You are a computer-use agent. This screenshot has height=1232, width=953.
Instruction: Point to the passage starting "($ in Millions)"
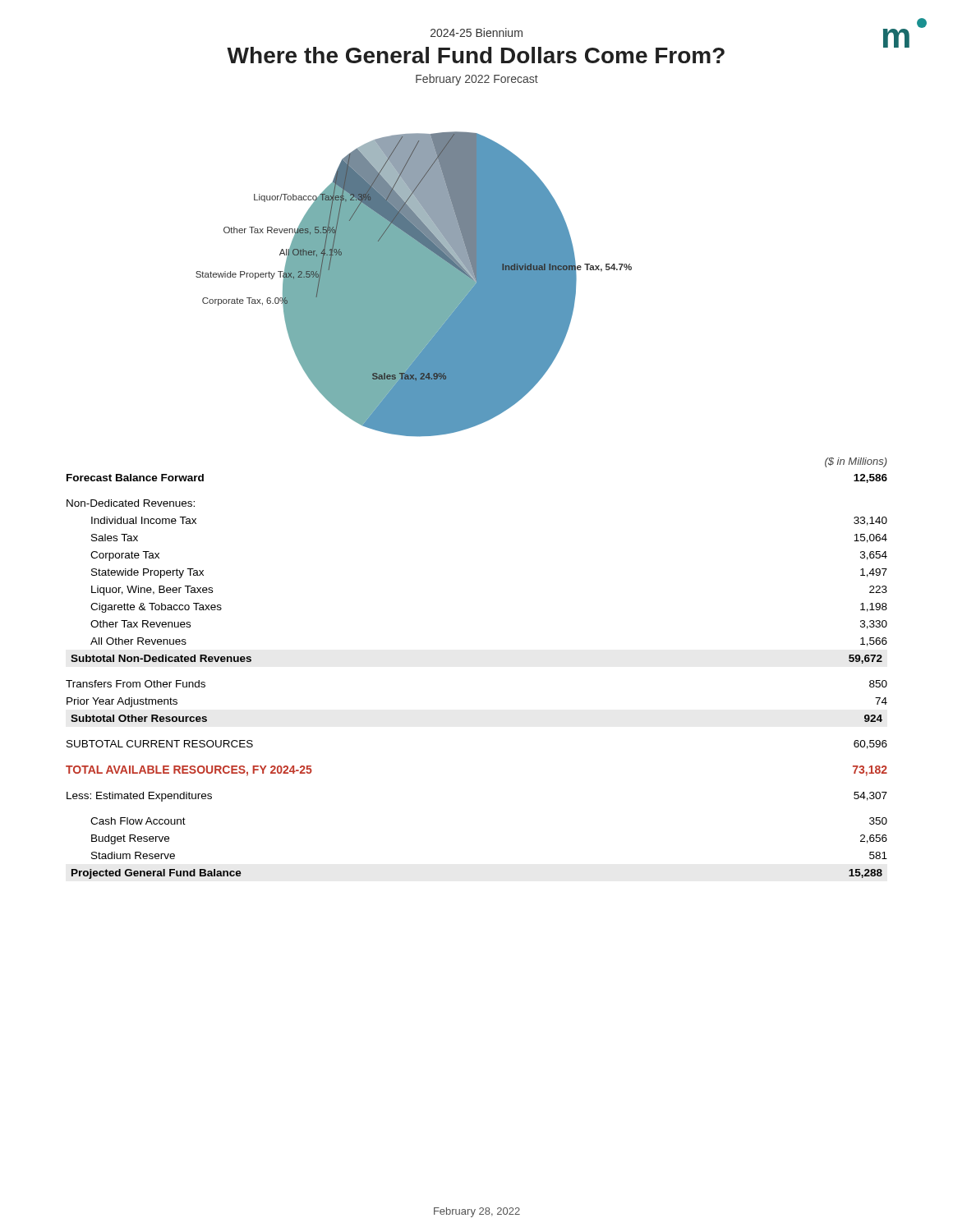tap(856, 461)
